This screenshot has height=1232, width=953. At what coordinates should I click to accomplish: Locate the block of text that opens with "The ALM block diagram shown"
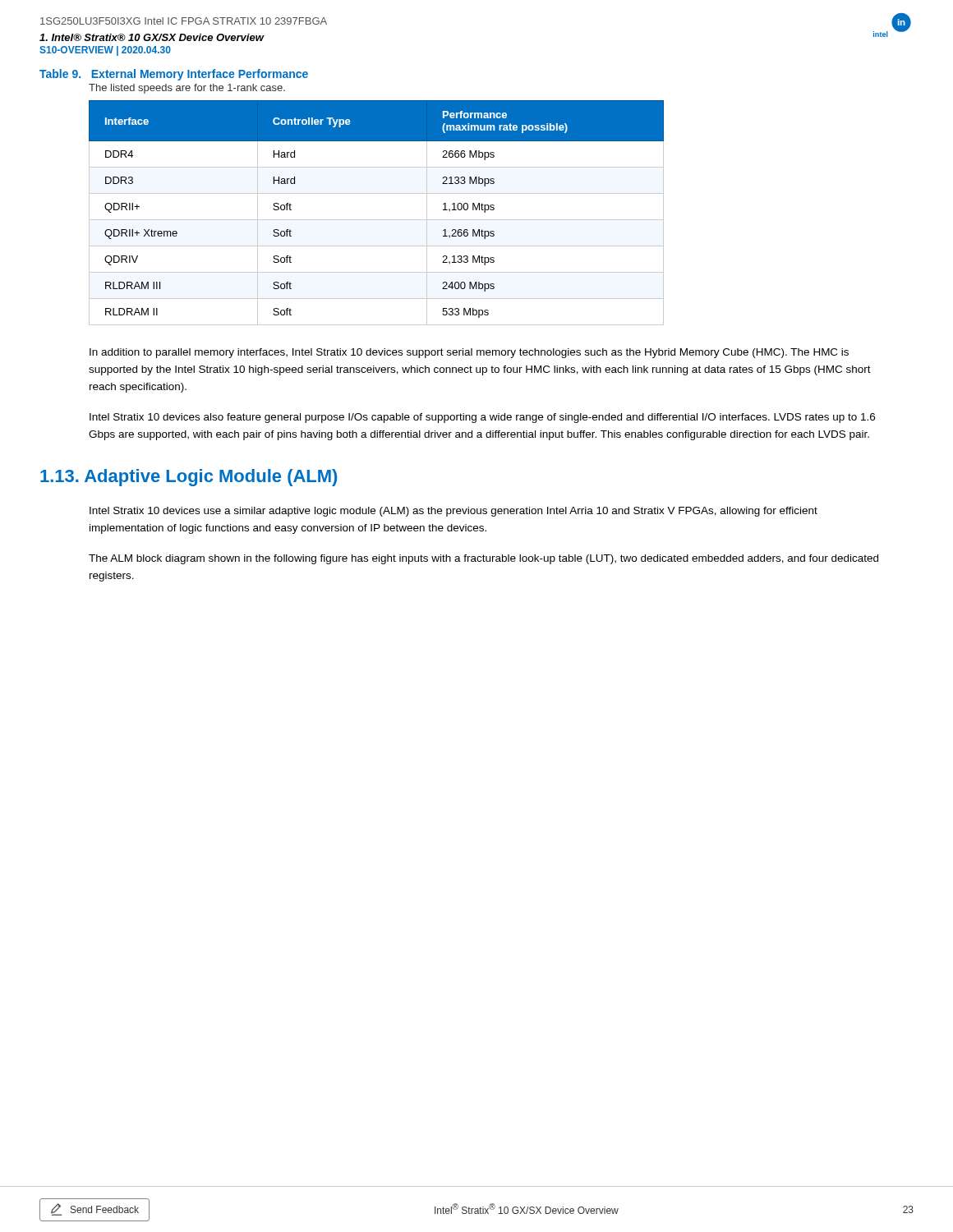pos(484,567)
